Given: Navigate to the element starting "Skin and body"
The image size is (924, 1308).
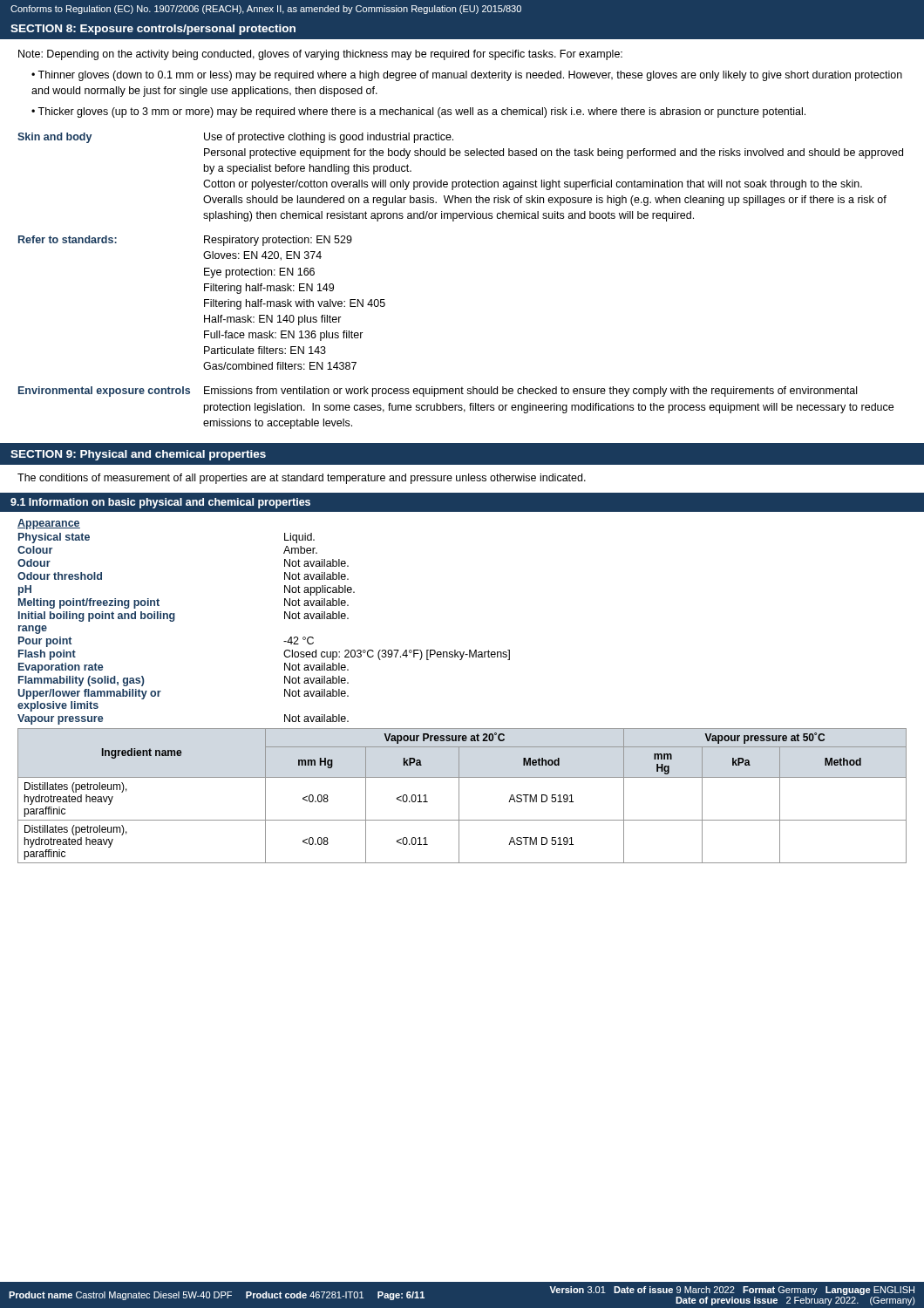Looking at the screenshot, I should [55, 136].
